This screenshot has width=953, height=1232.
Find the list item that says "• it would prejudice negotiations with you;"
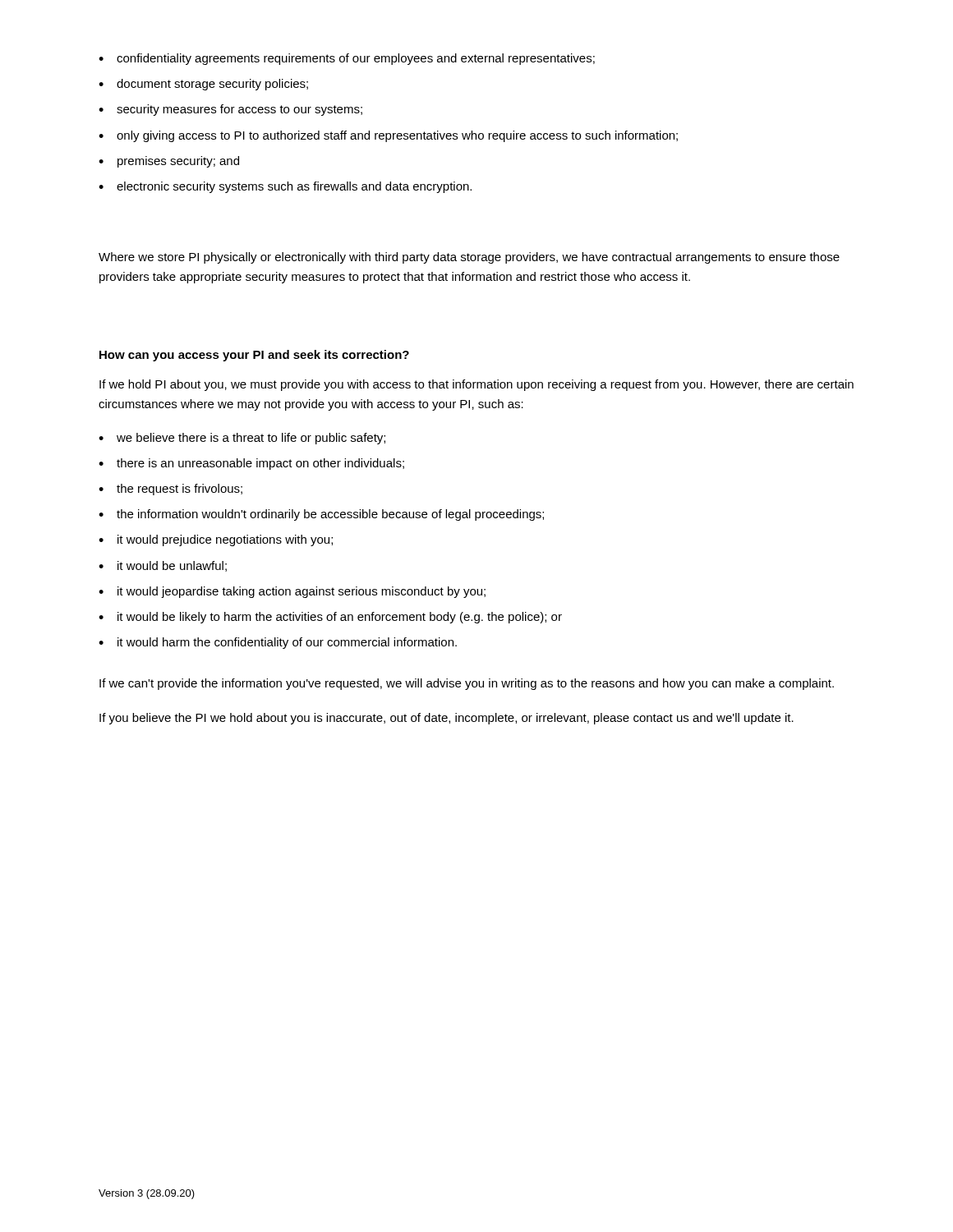click(216, 540)
